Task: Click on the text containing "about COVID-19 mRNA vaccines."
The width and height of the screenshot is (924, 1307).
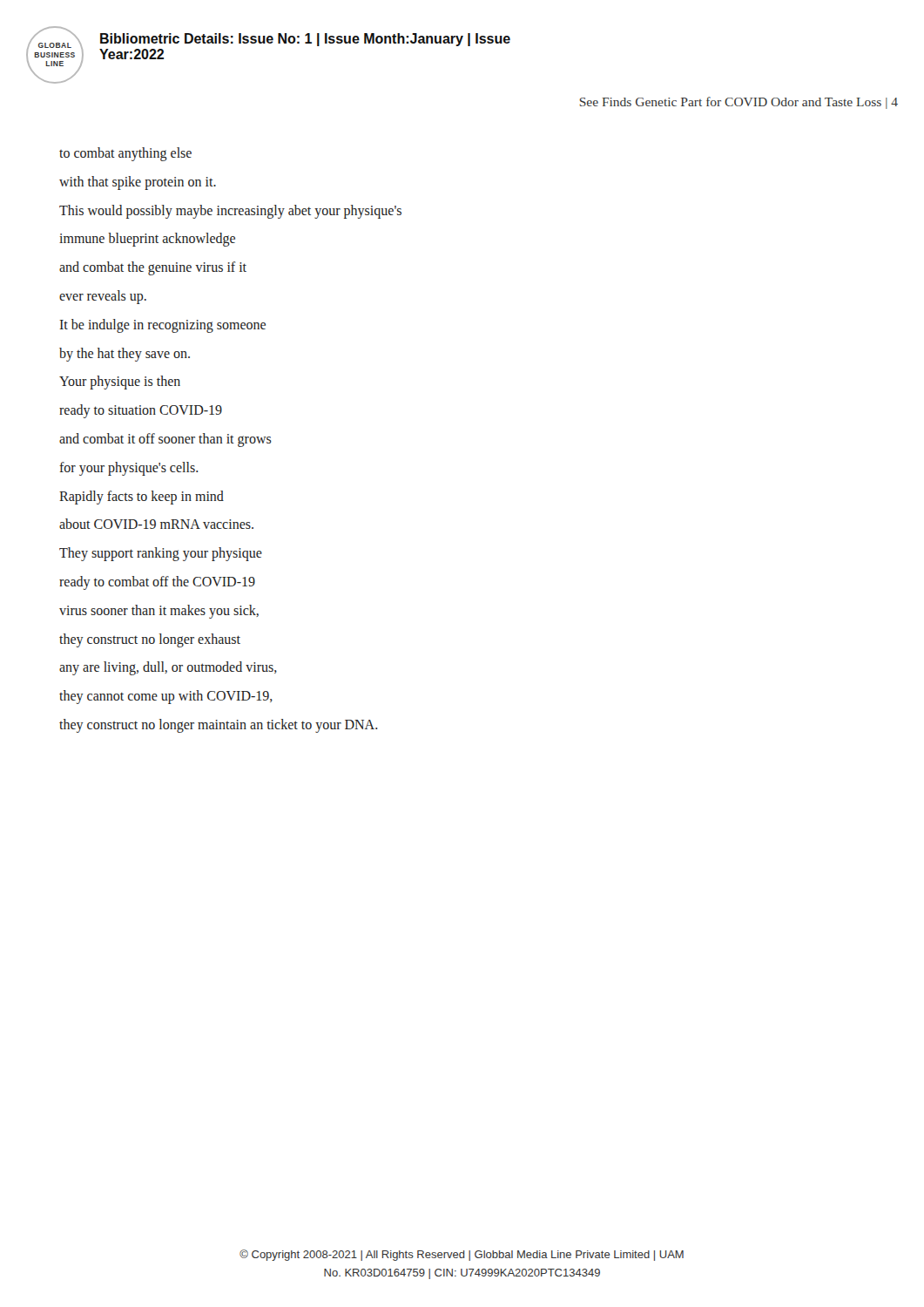Action: pos(156,524)
